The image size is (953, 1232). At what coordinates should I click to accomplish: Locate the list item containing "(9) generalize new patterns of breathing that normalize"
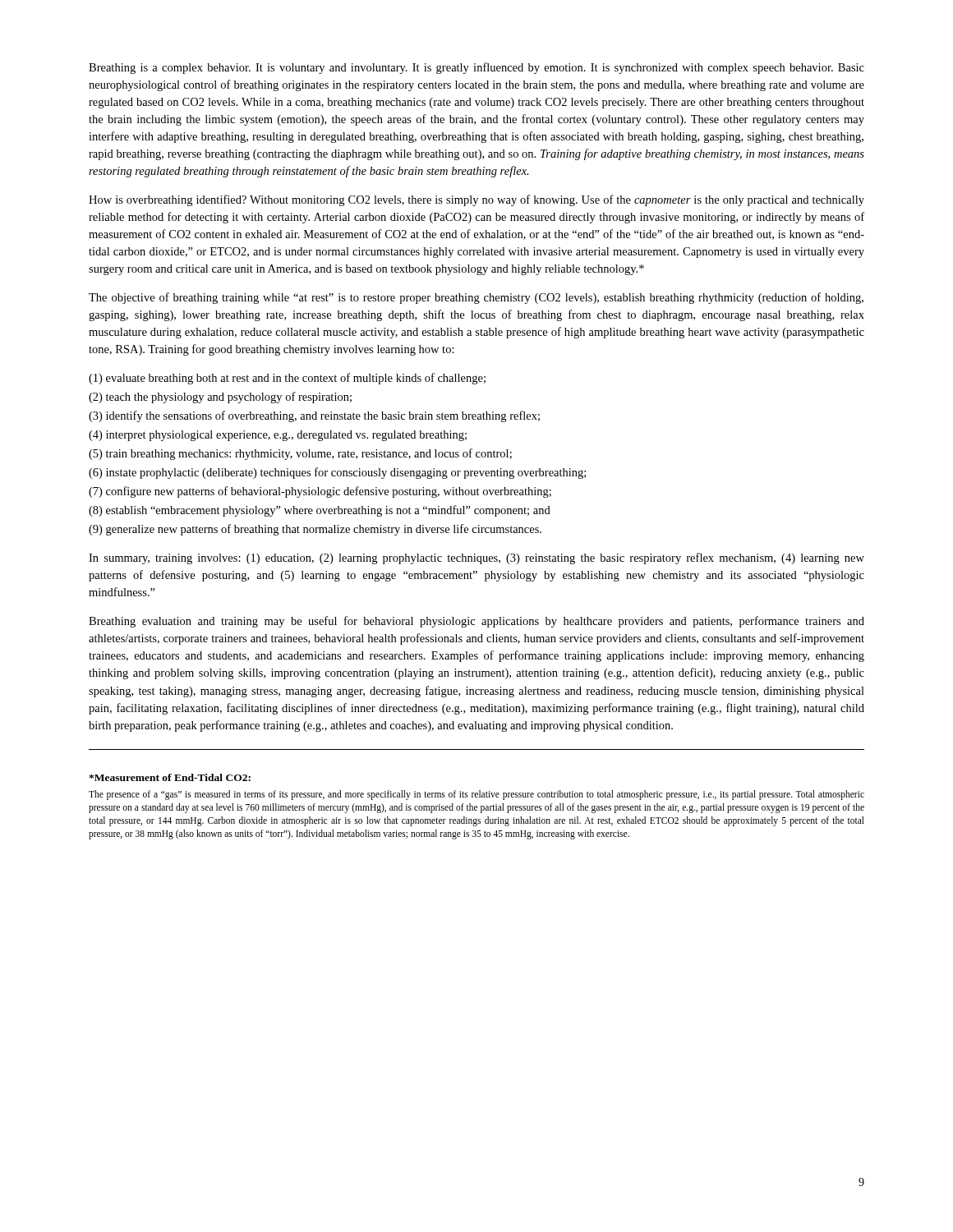pos(315,529)
